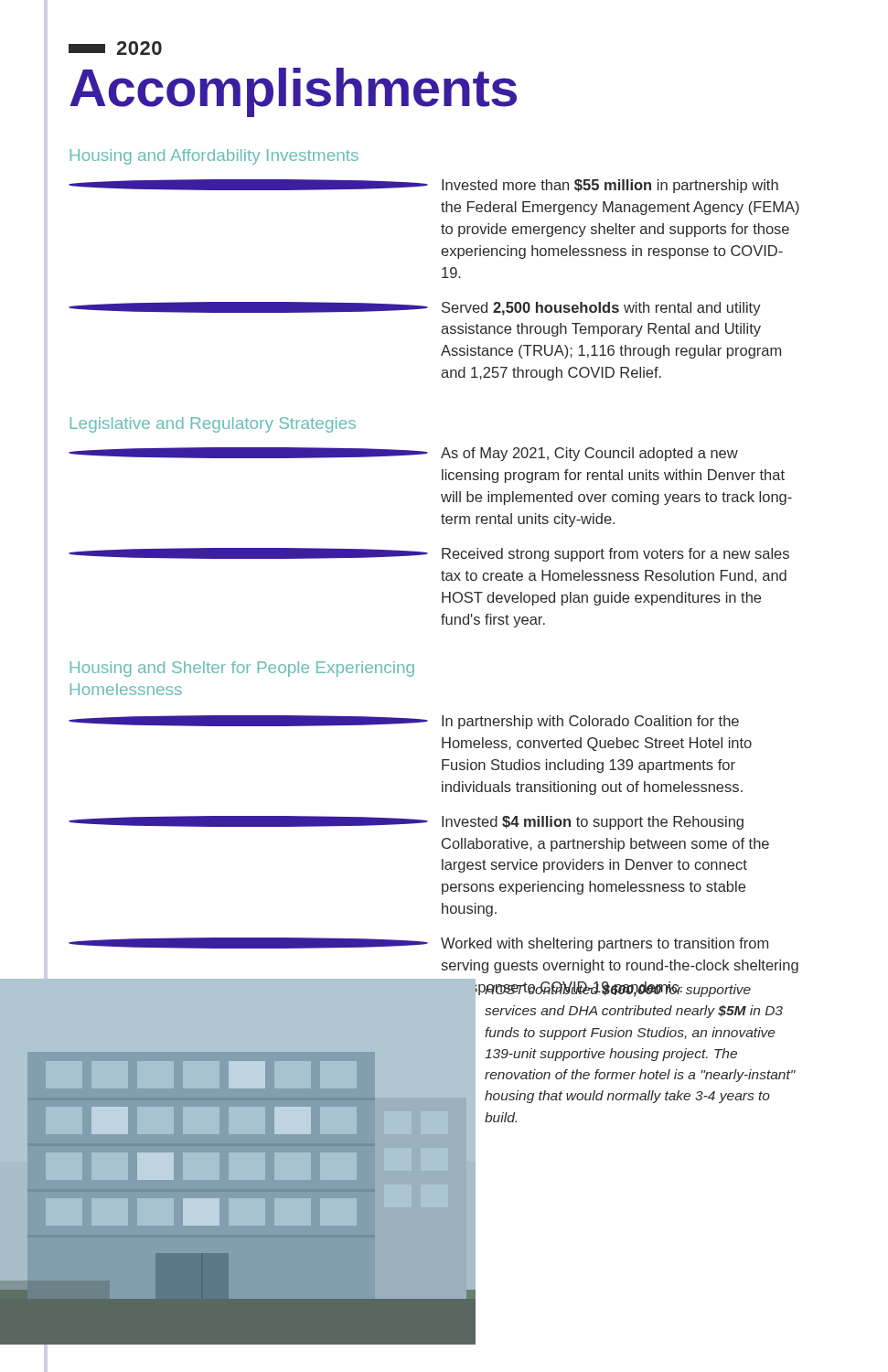Locate the list item that says "Invested $4 million to support the"
This screenshot has width=888, height=1372.
click(x=434, y=866)
